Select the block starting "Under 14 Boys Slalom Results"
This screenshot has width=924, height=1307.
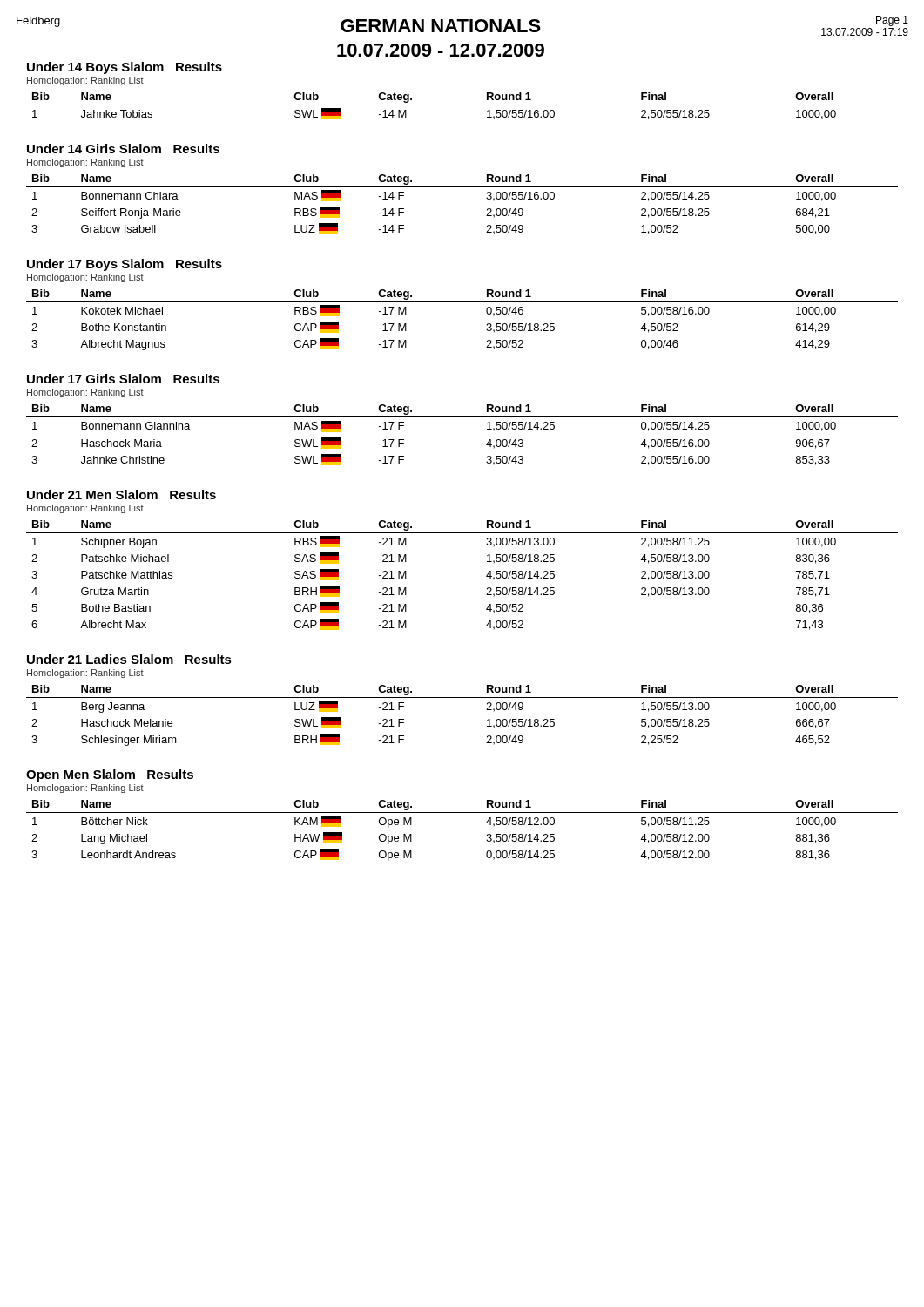click(124, 67)
